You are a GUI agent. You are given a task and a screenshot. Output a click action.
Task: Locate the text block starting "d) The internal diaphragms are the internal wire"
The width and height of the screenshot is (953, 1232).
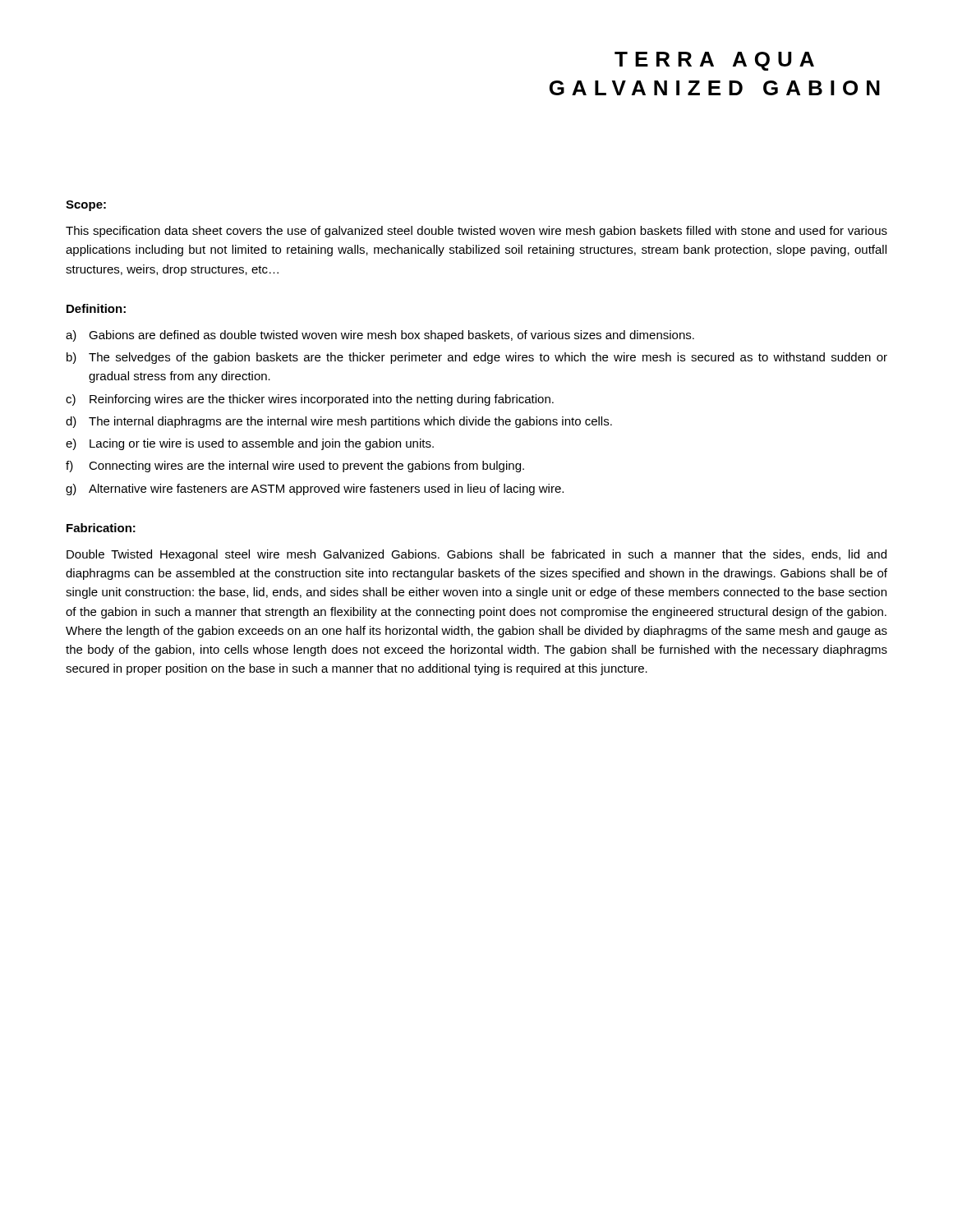(x=476, y=421)
